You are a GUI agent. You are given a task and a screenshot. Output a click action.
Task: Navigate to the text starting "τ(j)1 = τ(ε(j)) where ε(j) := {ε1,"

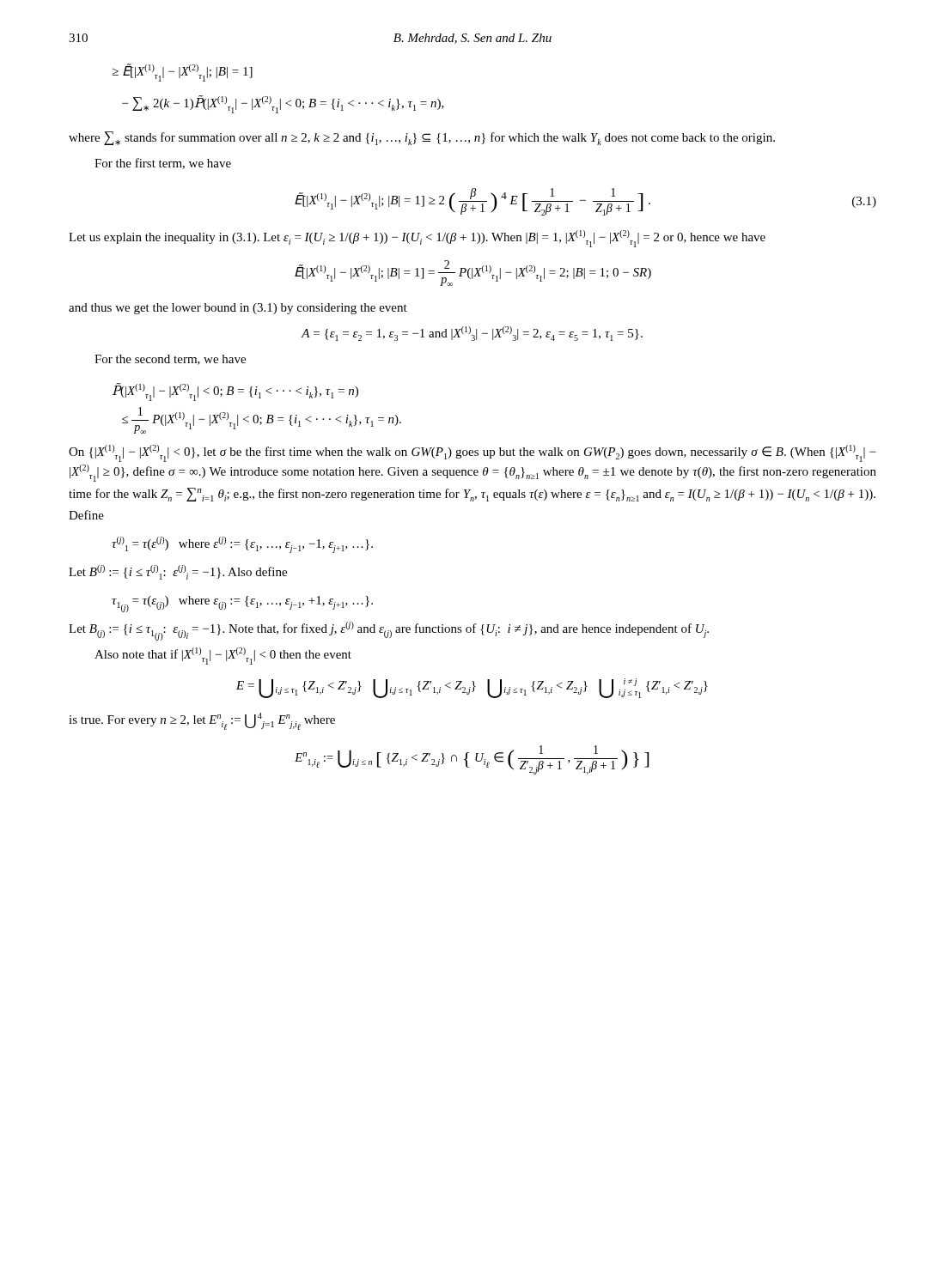243,544
